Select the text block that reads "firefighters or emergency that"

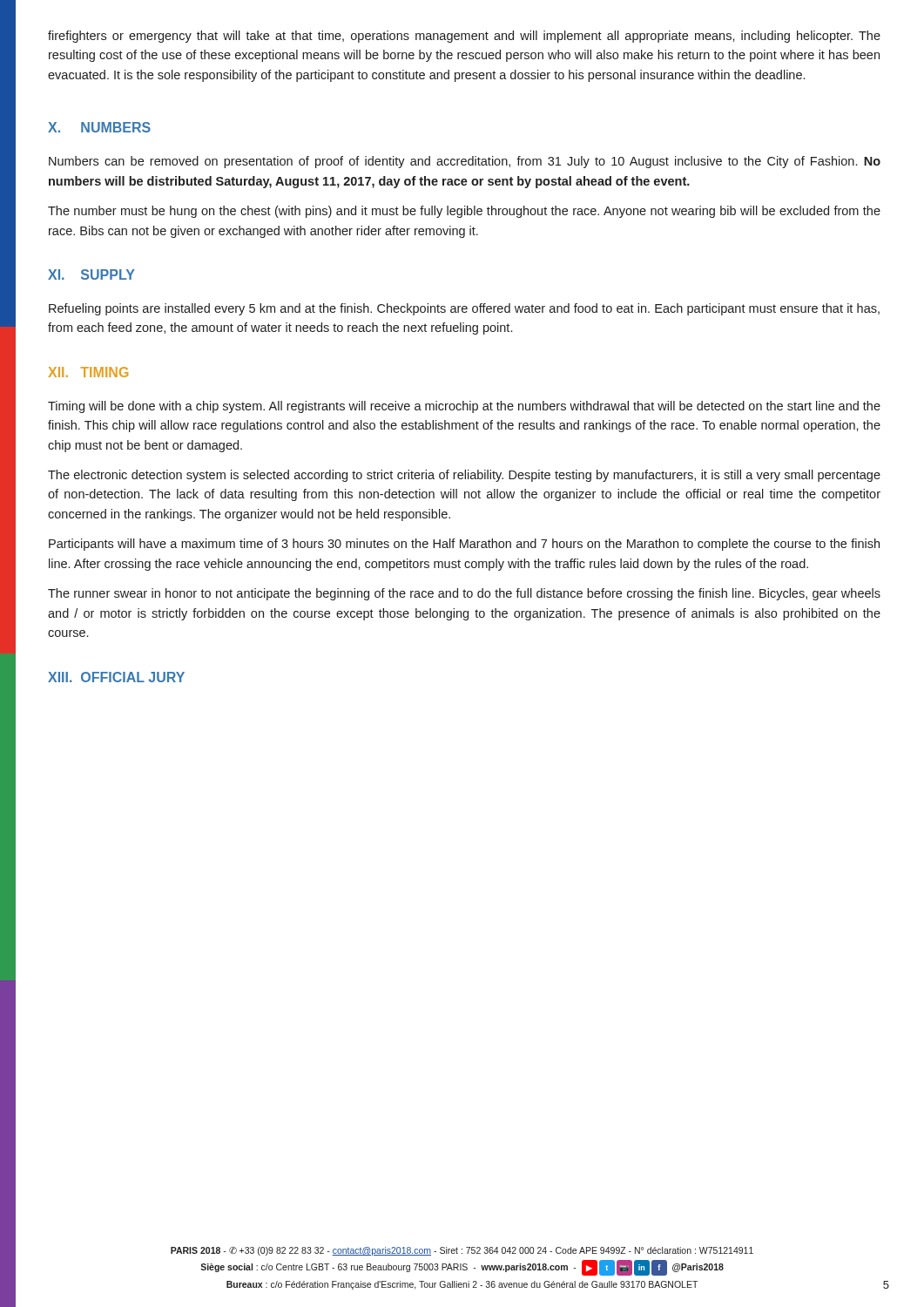[x=464, y=55]
